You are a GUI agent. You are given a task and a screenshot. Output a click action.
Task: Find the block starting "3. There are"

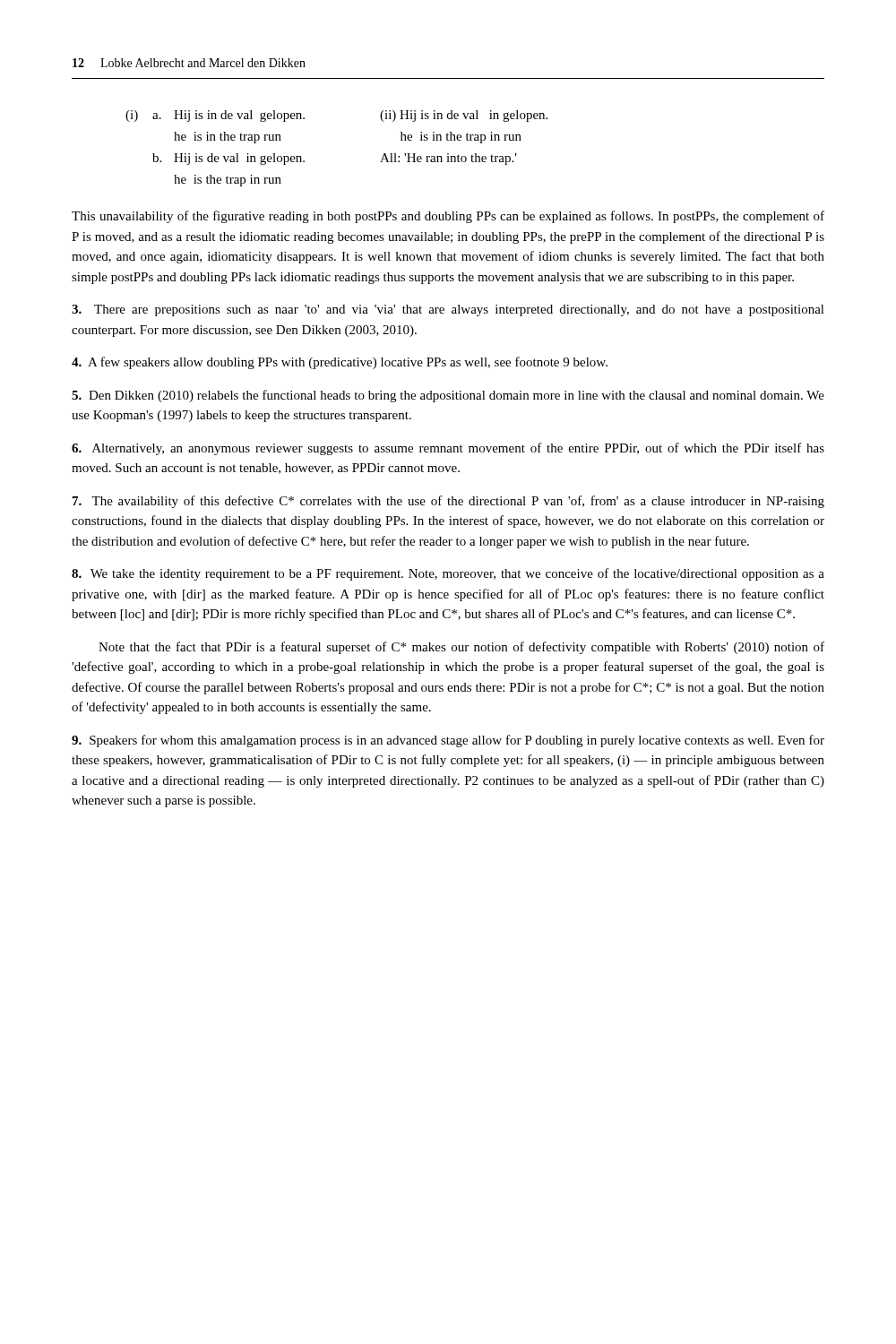[x=448, y=319]
